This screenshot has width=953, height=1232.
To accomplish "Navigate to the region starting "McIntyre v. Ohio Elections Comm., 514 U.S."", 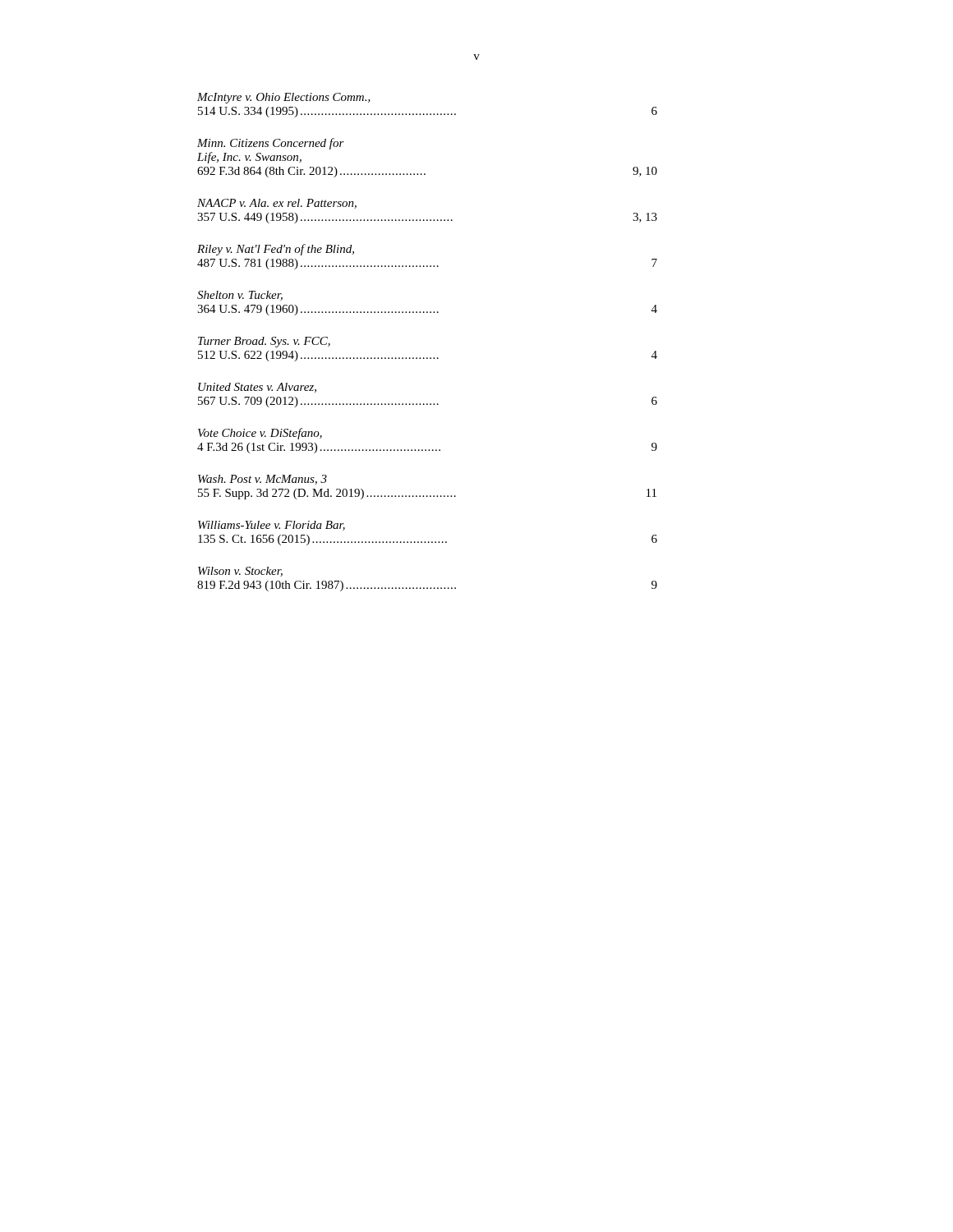I will pos(427,104).
